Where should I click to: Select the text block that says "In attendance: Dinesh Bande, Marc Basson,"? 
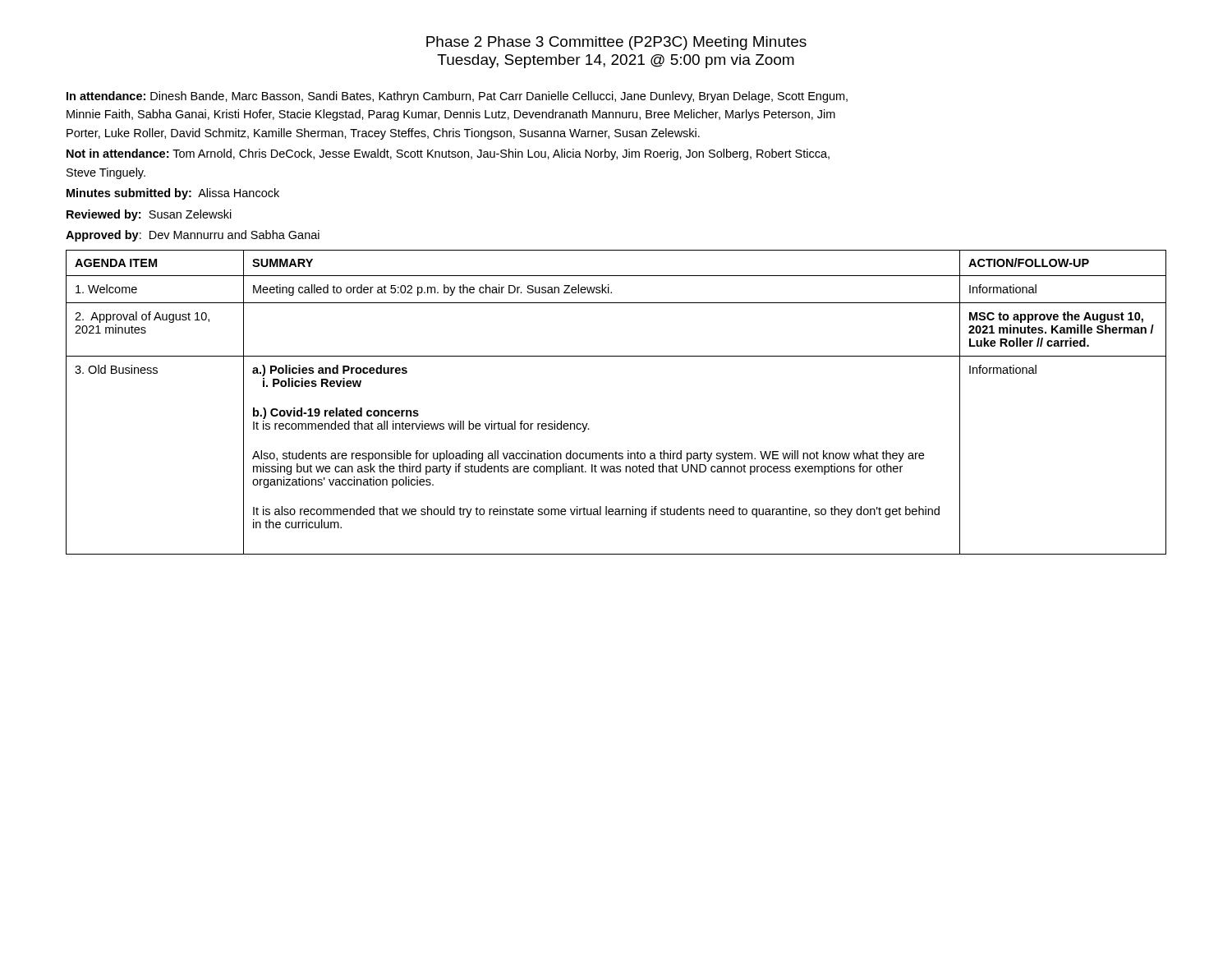(616, 166)
